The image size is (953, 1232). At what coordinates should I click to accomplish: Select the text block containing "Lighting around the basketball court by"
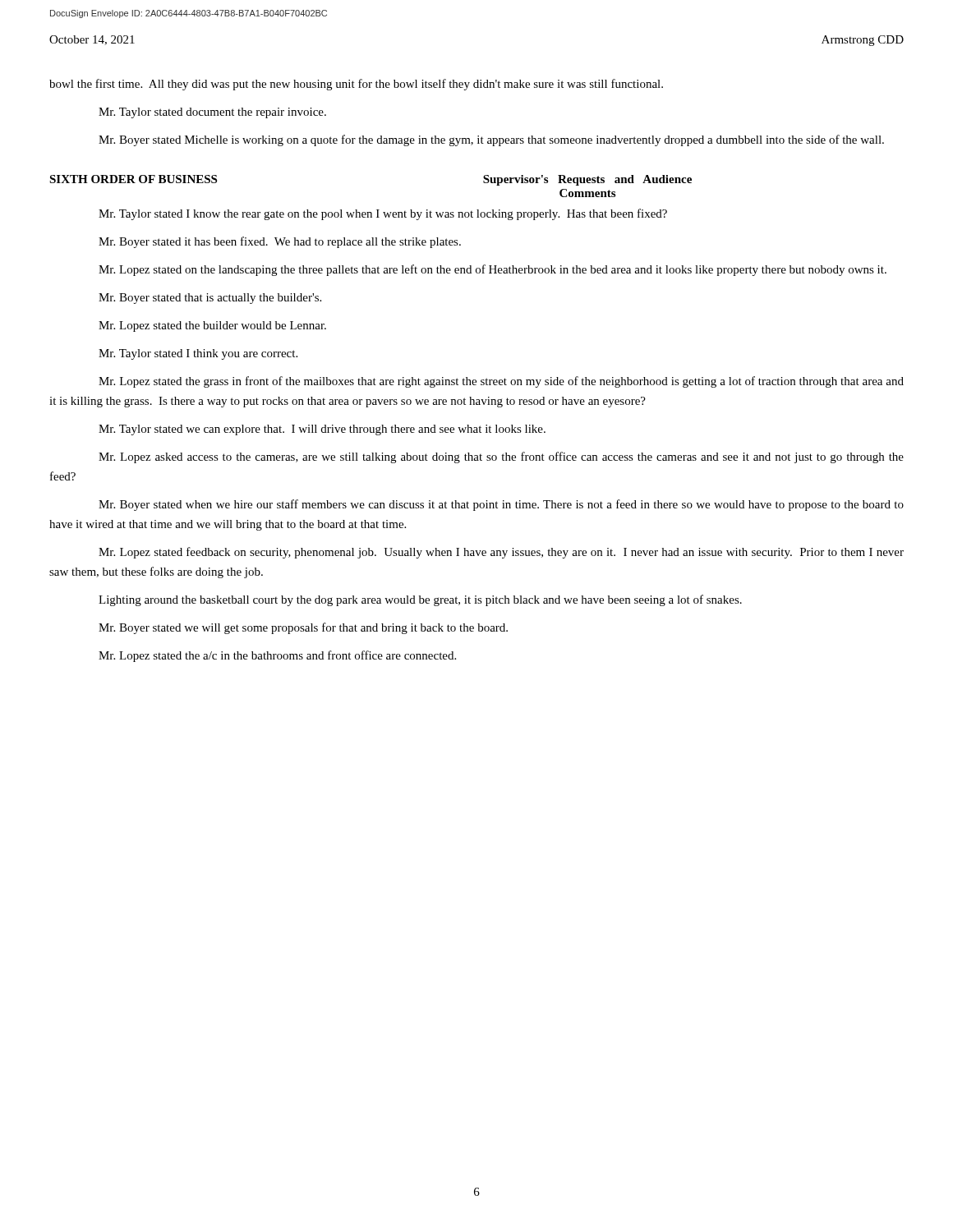420,600
